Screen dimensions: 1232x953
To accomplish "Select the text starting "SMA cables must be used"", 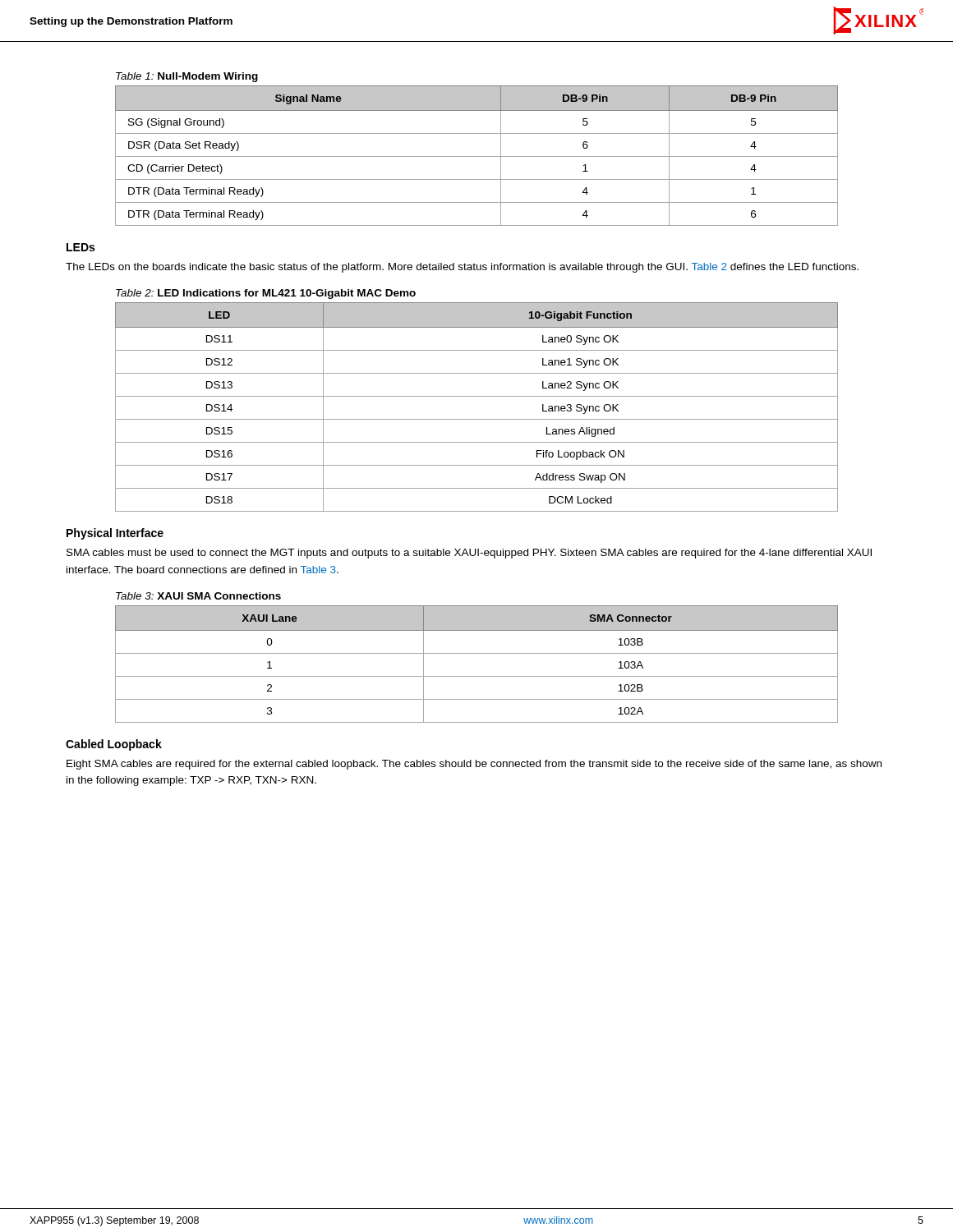I will (469, 561).
